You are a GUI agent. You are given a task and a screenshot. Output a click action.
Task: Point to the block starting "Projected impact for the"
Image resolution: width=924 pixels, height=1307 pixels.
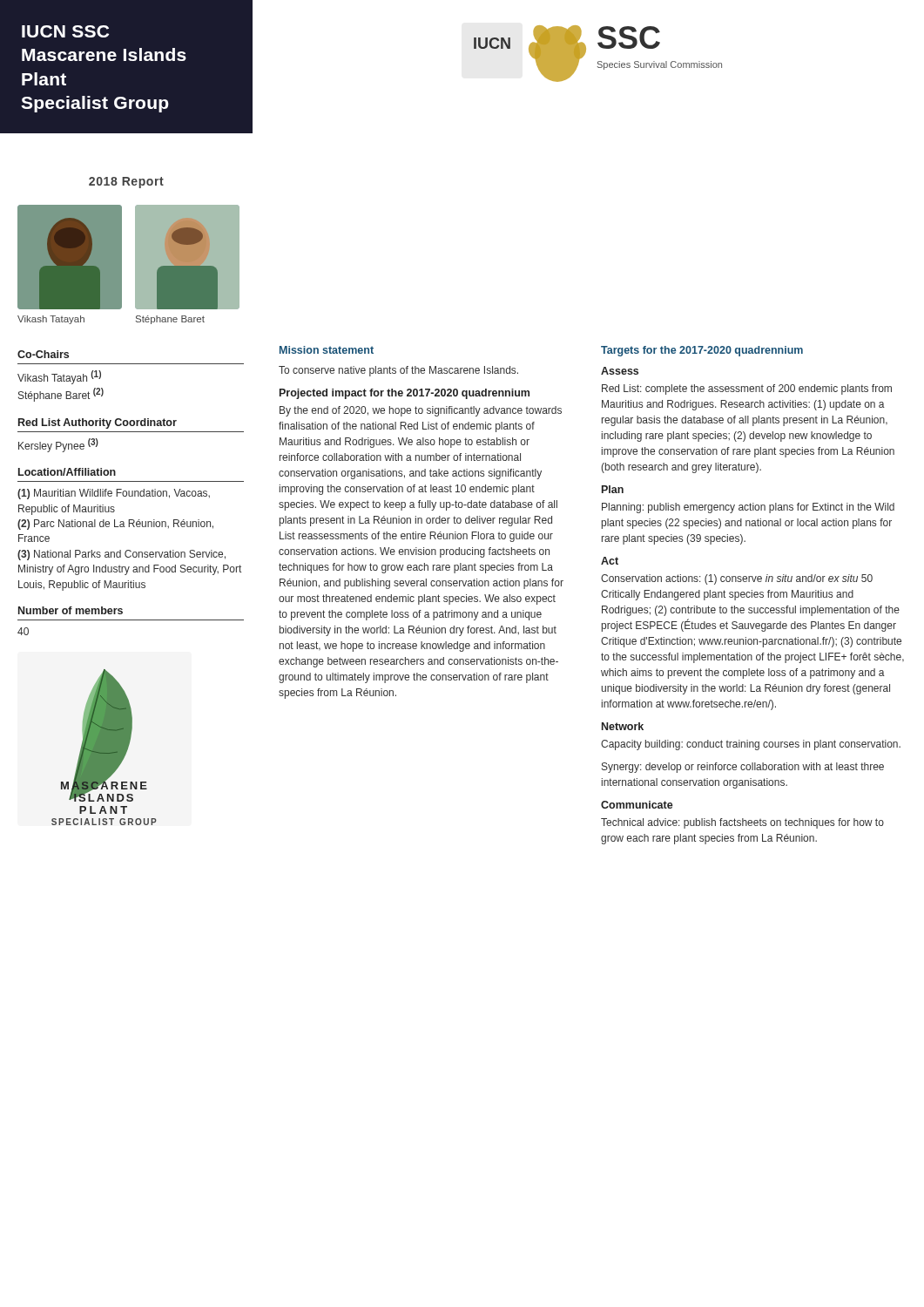422,393
